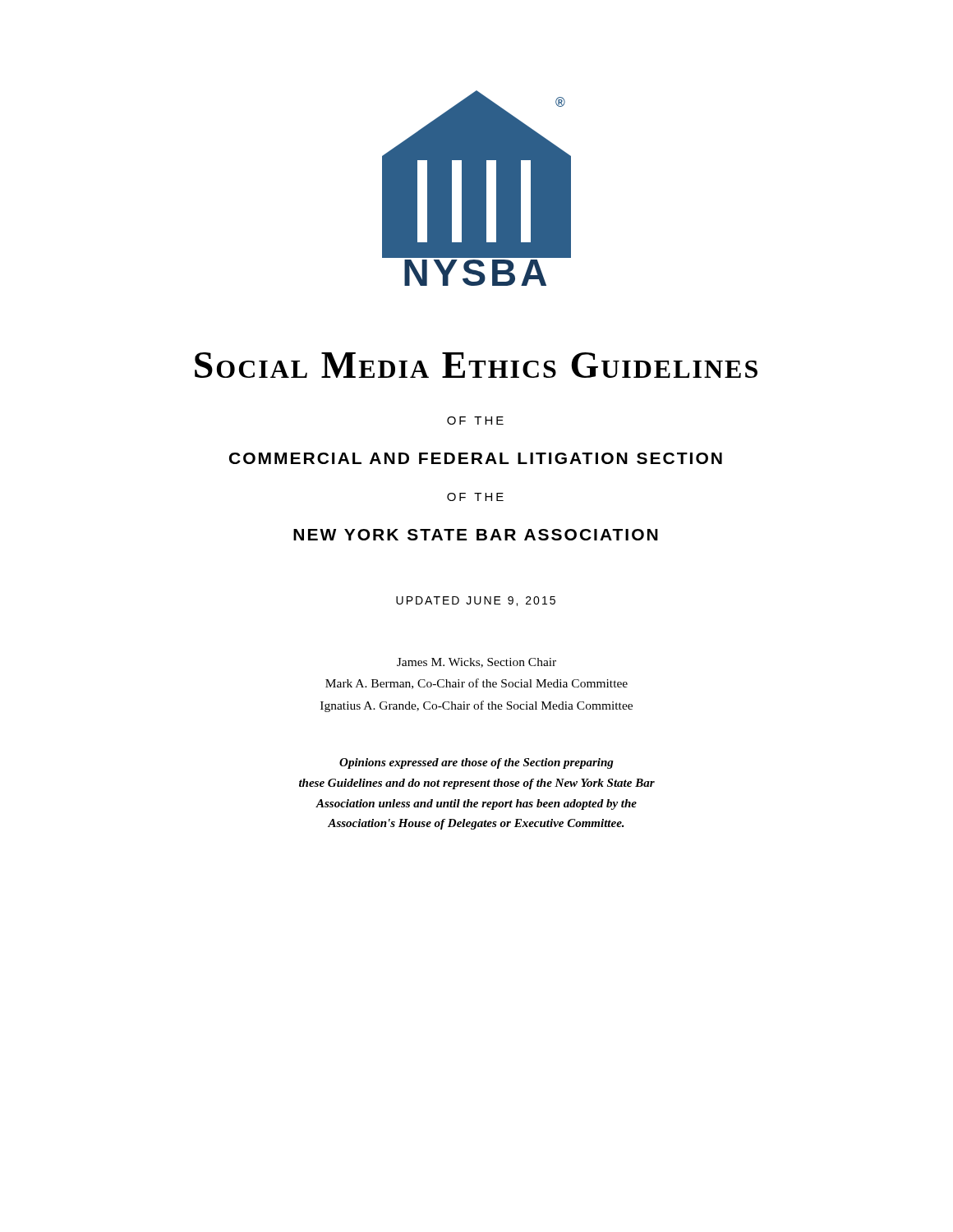Select the block starting "NEW YORK STATE BAR ASSOCIATION"
Image resolution: width=953 pixels, height=1232 pixels.
(476, 534)
